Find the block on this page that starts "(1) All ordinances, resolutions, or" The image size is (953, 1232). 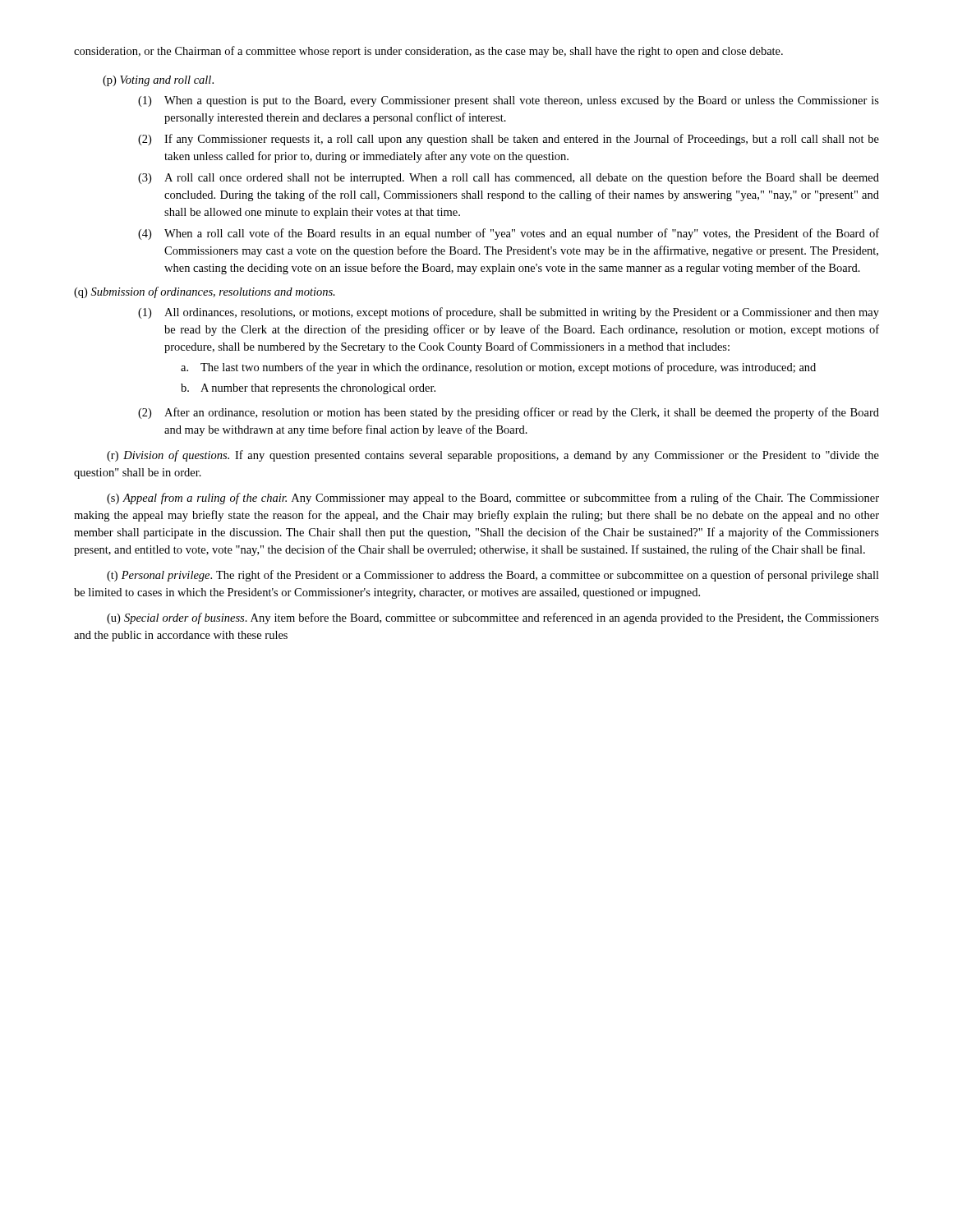(509, 352)
